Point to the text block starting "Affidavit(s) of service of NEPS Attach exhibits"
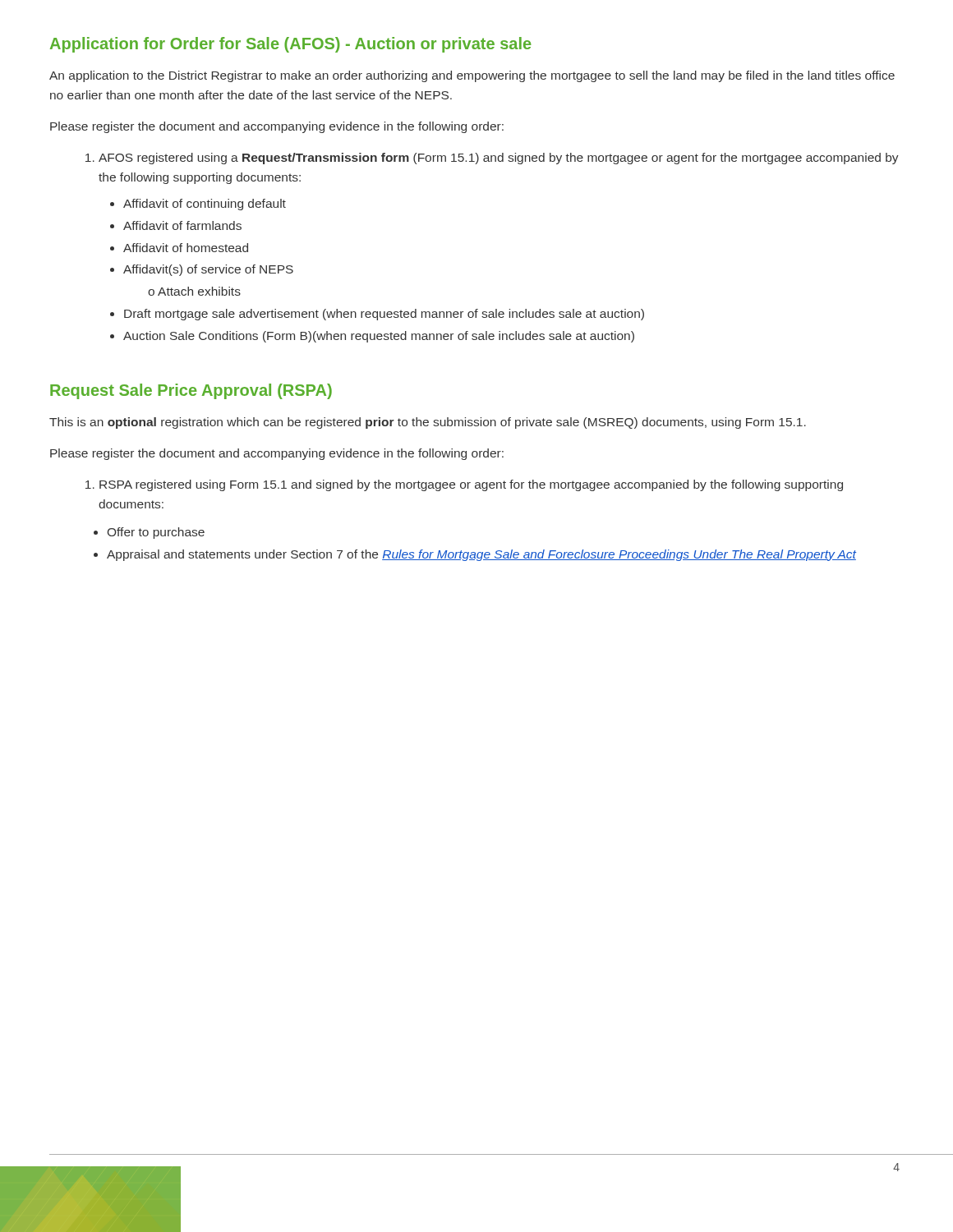953x1232 pixels. click(x=208, y=270)
